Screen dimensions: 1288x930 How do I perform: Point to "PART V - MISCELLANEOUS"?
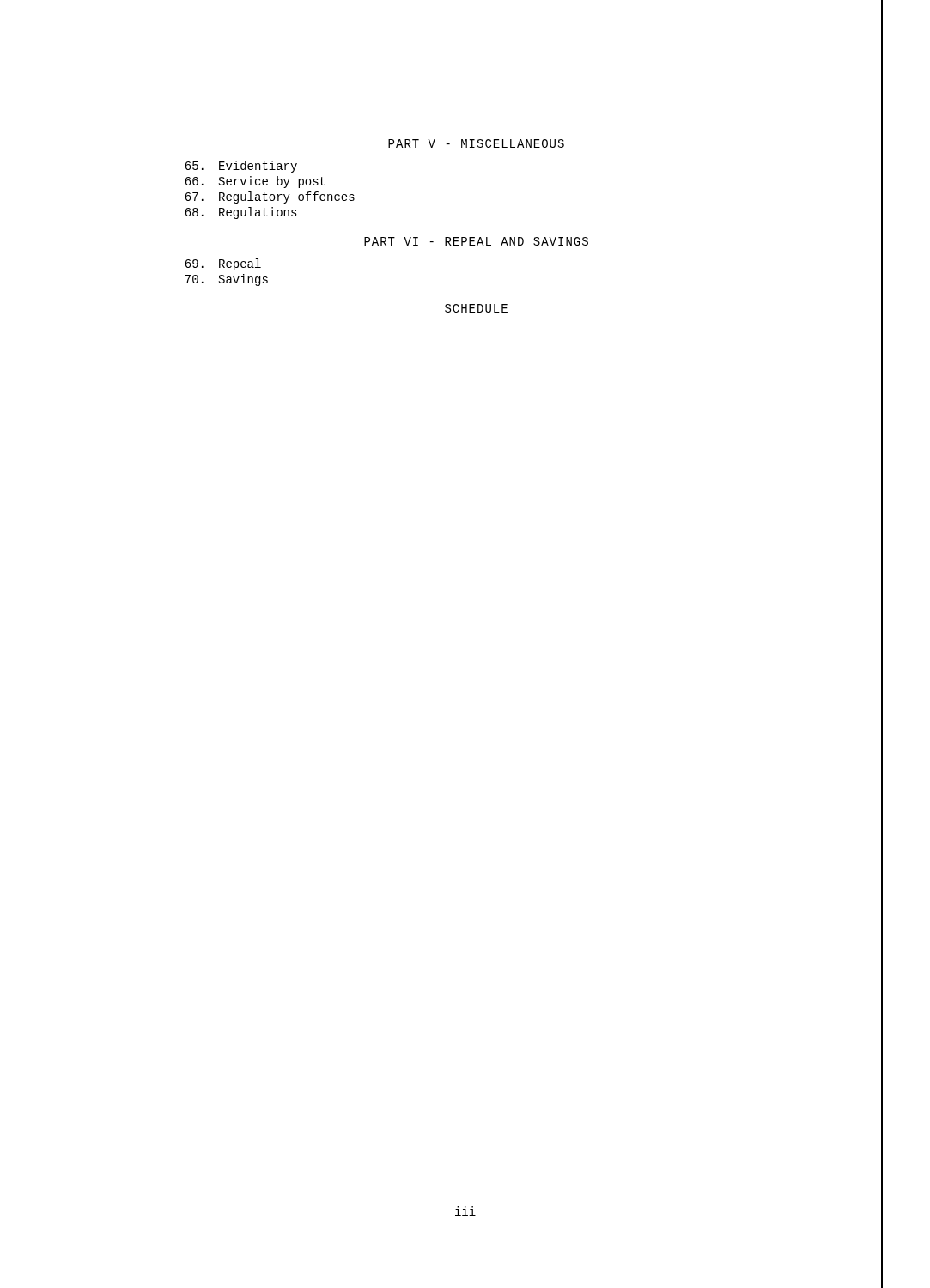[x=477, y=144]
